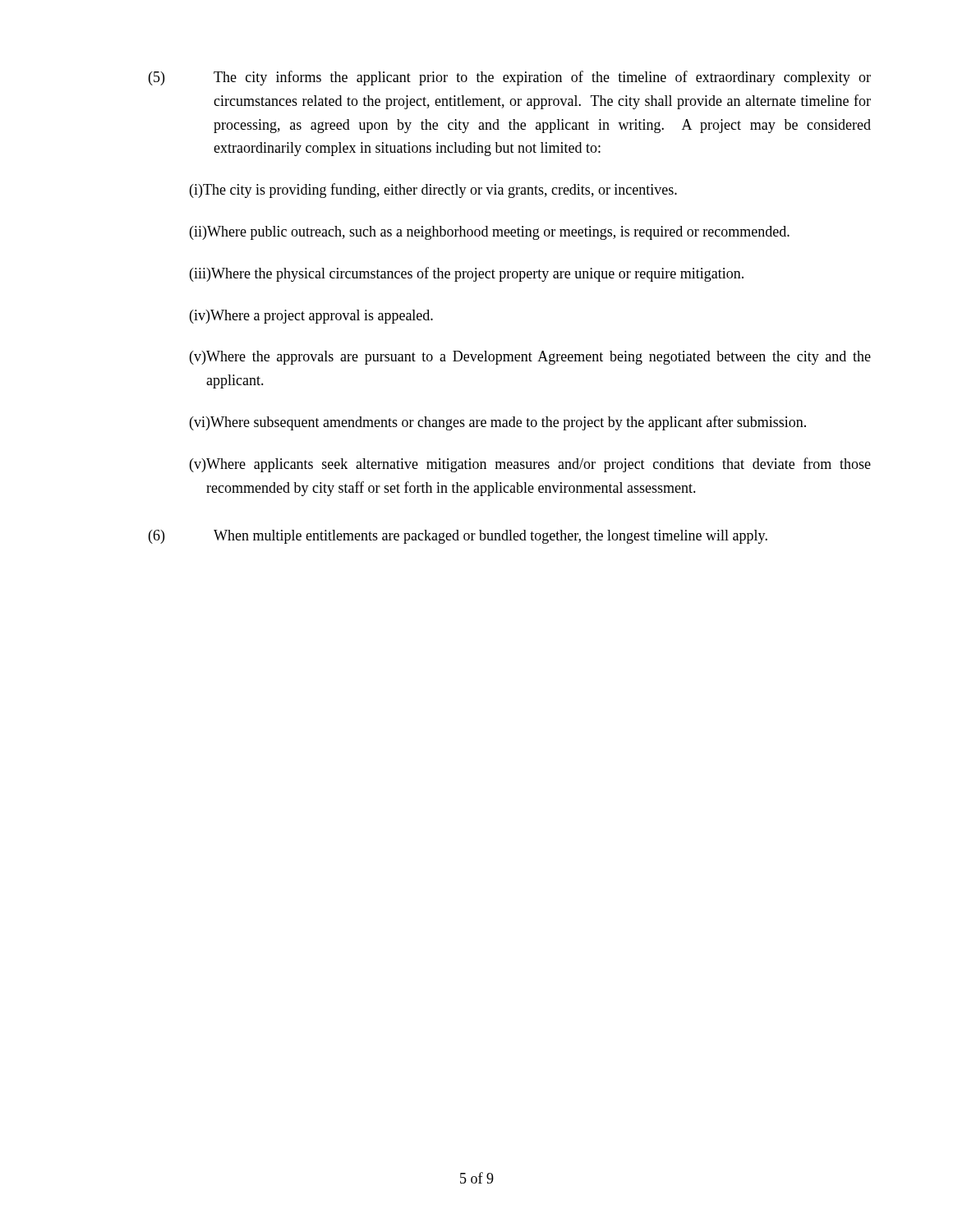Click on the region starting "(vi) Where subsequent amendments or changes"
Image resolution: width=953 pixels, height=1232 pixels.
(x=489, y=422)
